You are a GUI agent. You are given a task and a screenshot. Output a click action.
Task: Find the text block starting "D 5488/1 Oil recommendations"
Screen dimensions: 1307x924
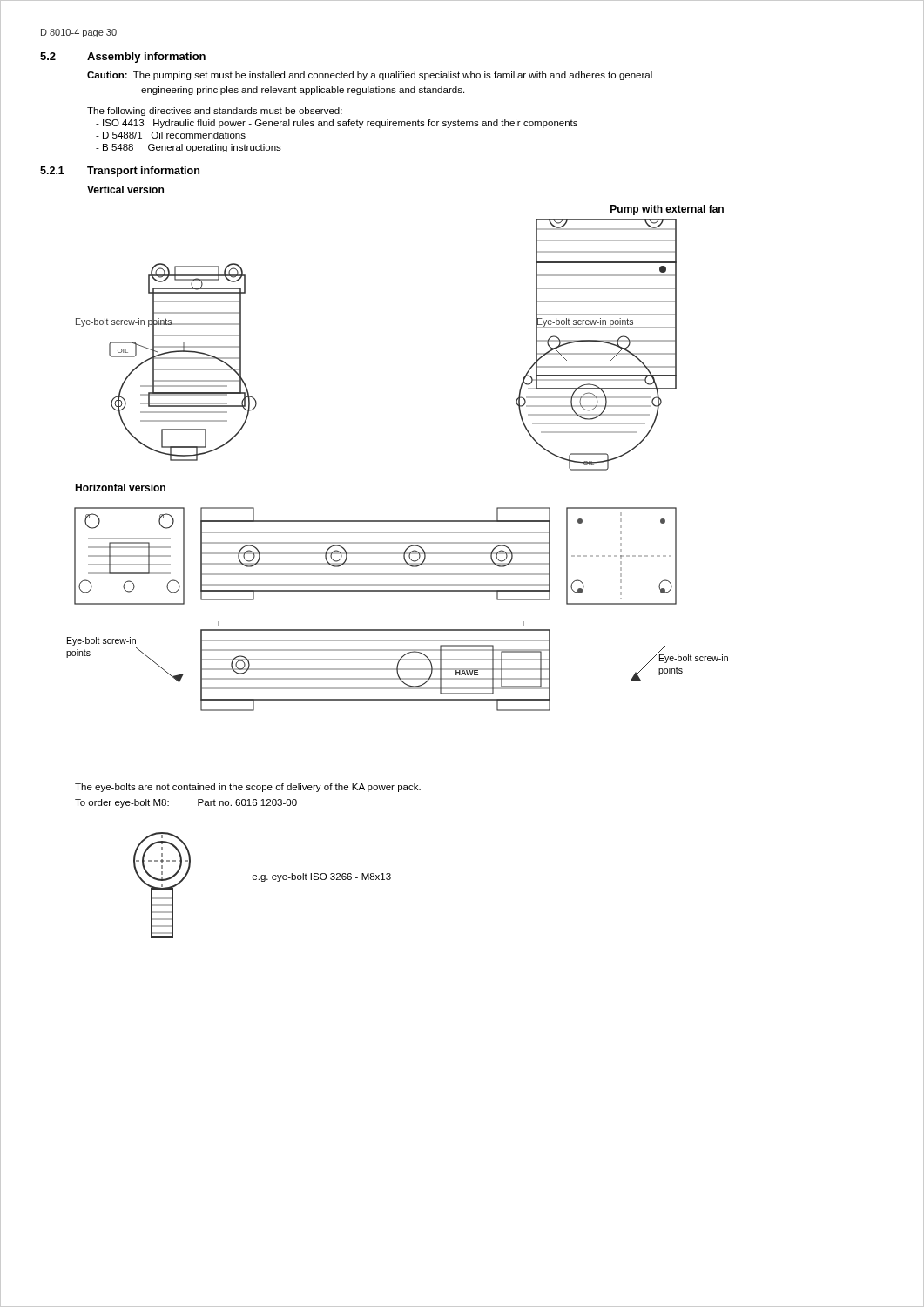point(171,135)
